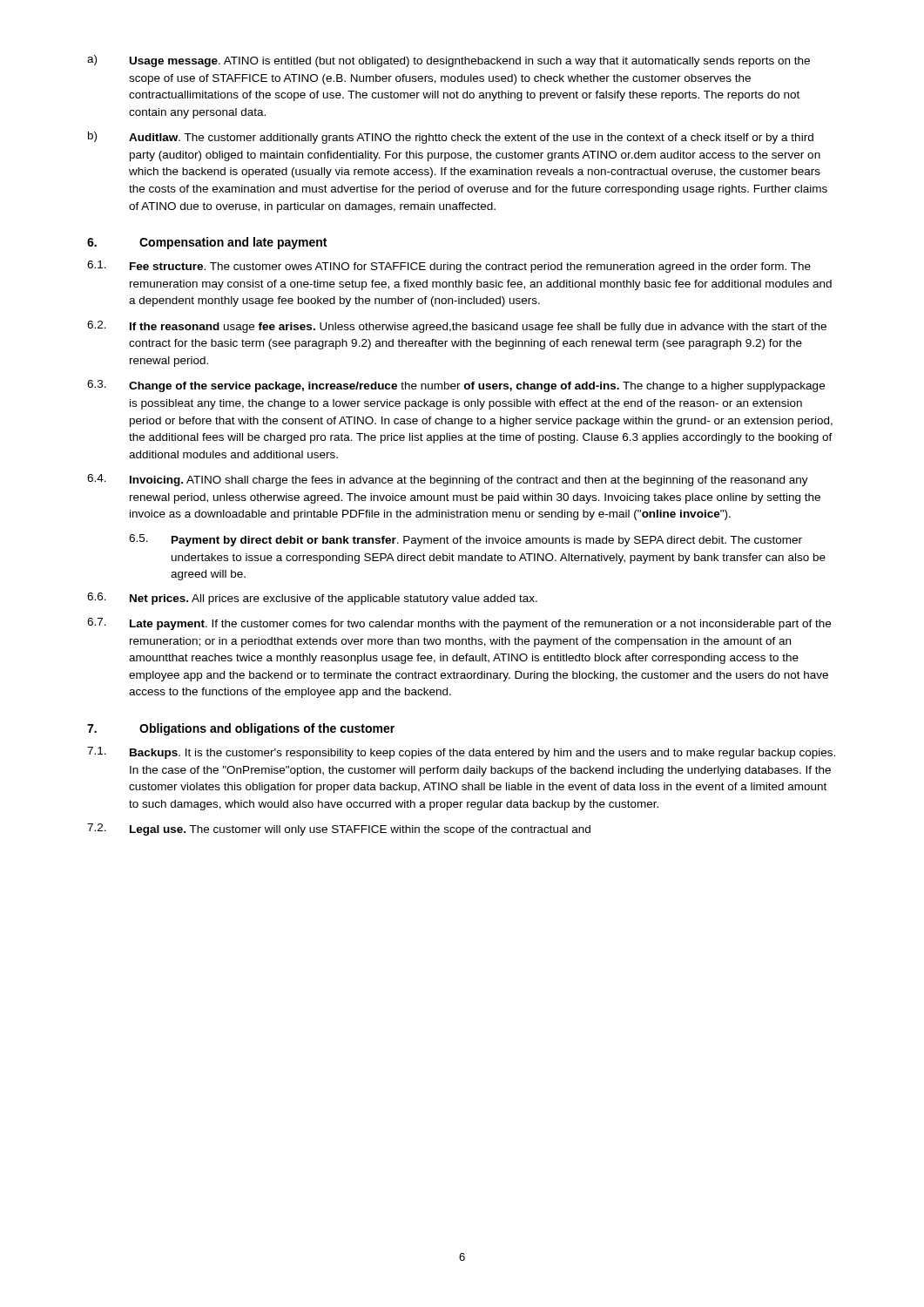The image size is (924, 1307).
Task: Point to the element starting "2. If the reasonand usage fee arises. Unless"
Action: click(x=462, y=343)
